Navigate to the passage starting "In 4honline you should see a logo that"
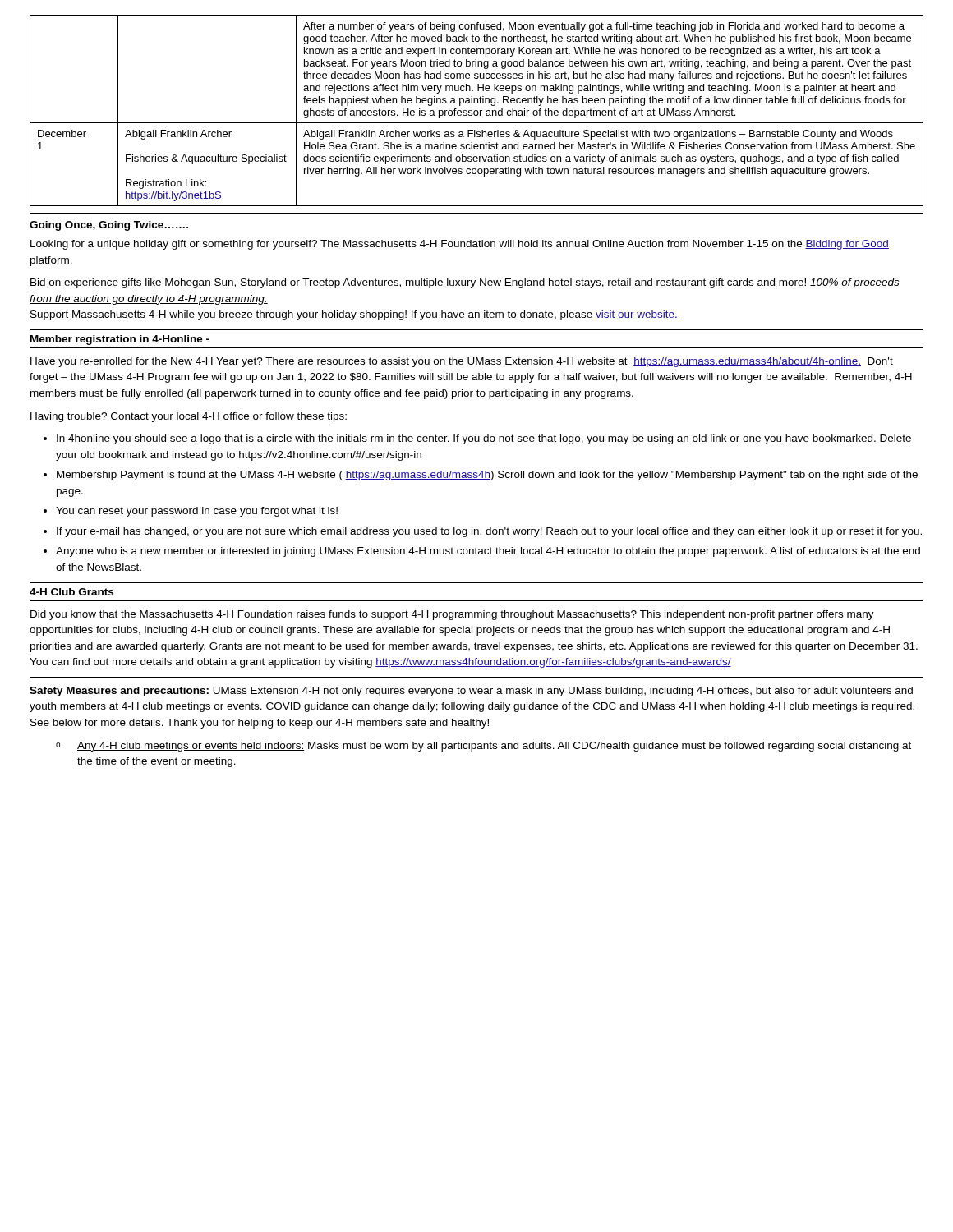Screen dimensions: 1232x953 click(x=484, y=446)
